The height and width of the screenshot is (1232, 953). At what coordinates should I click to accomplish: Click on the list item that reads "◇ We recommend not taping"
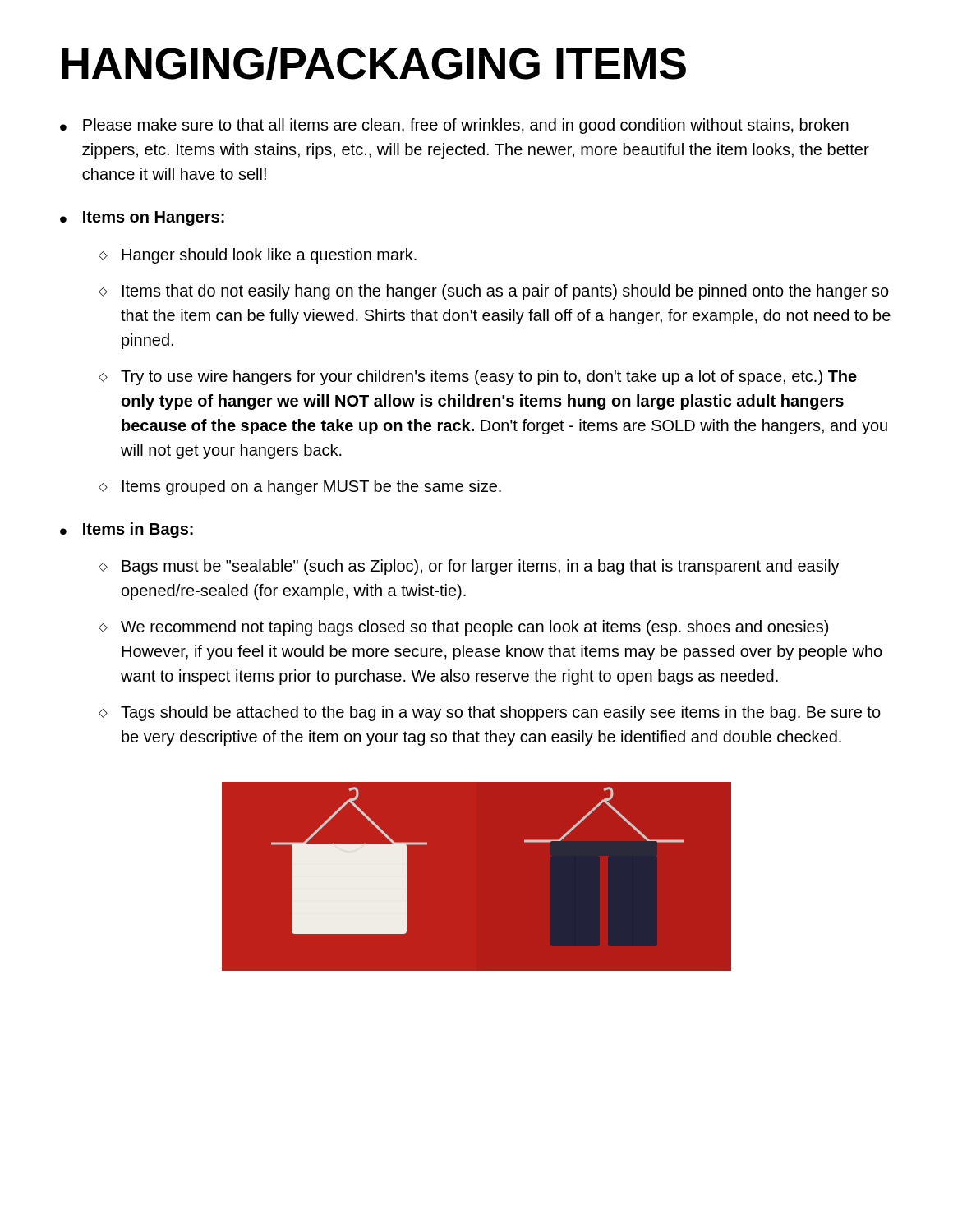(x=496, y=651)
